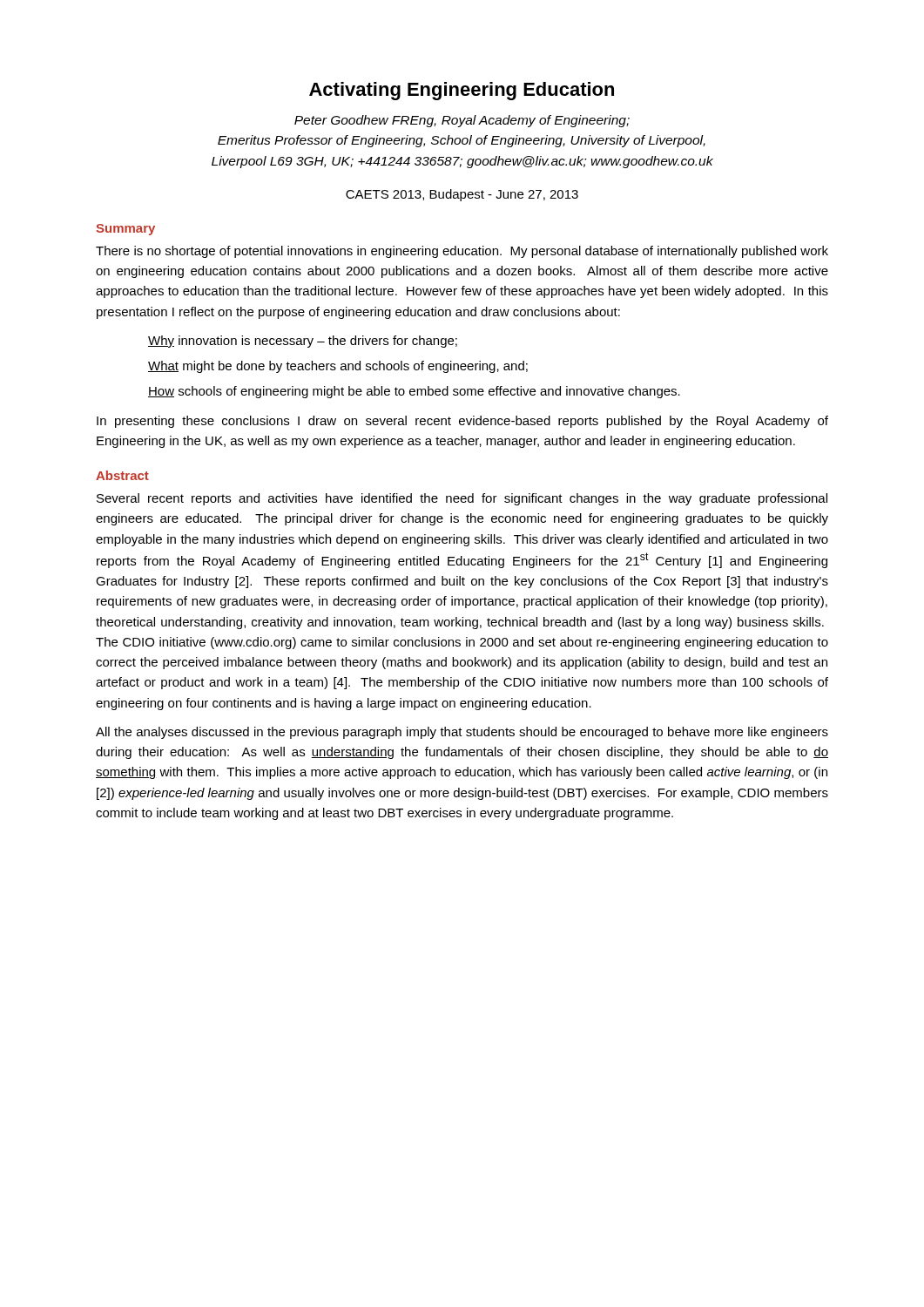
Task: Where is the passage that starts "In presenting these conclusions"?
Action: (x=462, y=430)
